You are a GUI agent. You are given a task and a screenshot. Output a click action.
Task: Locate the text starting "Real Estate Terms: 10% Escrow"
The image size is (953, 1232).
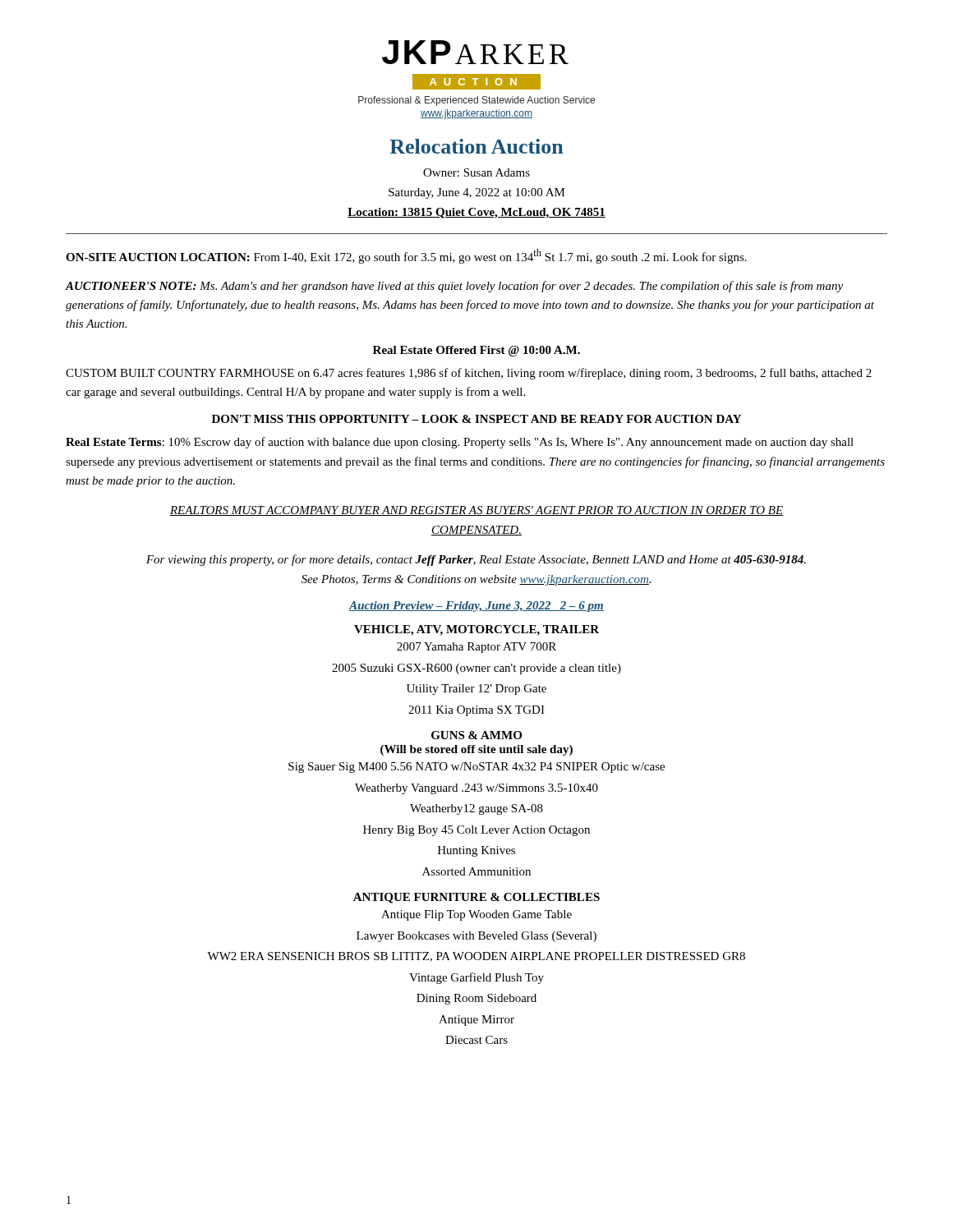pyautogui.click(x=475, y=461)
